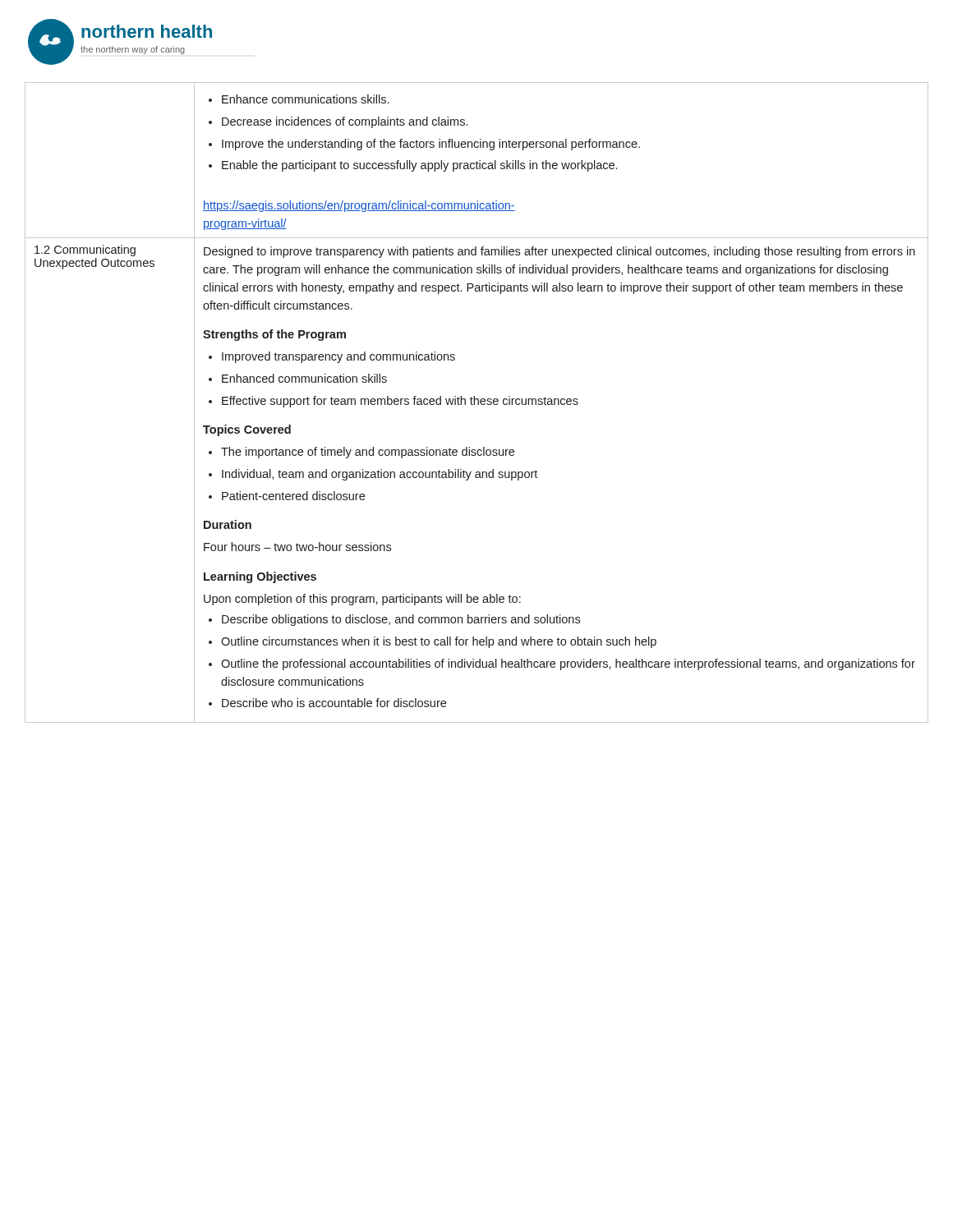Select the text starting "Decrease incidences of complaints and claims."
The height and width of the screenshot is (1232, 953).
point(345,121)
